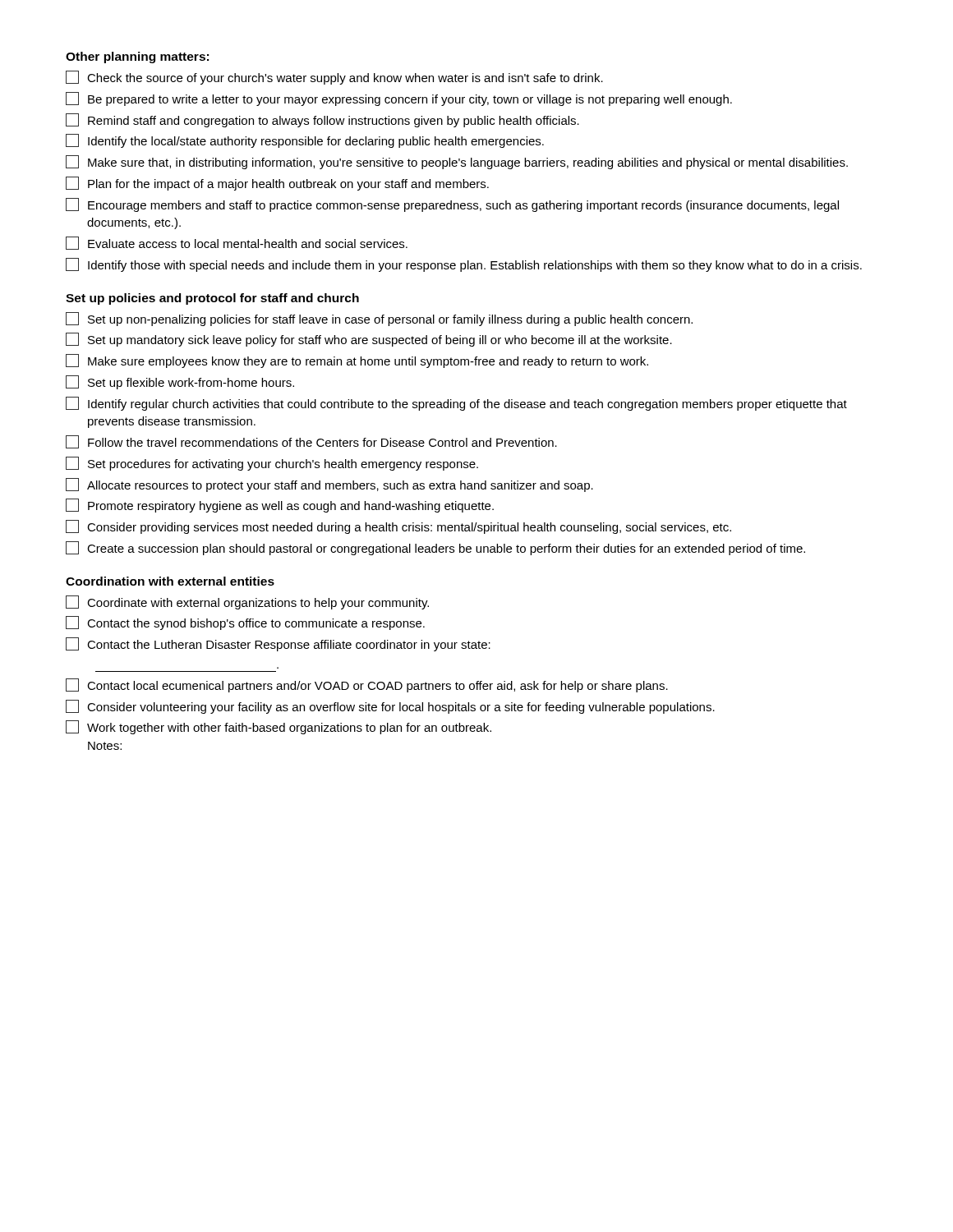Navigate to the text block starting "Be prepared to write a letter"
953x1232 pixels.
click(x=476, y=99)
